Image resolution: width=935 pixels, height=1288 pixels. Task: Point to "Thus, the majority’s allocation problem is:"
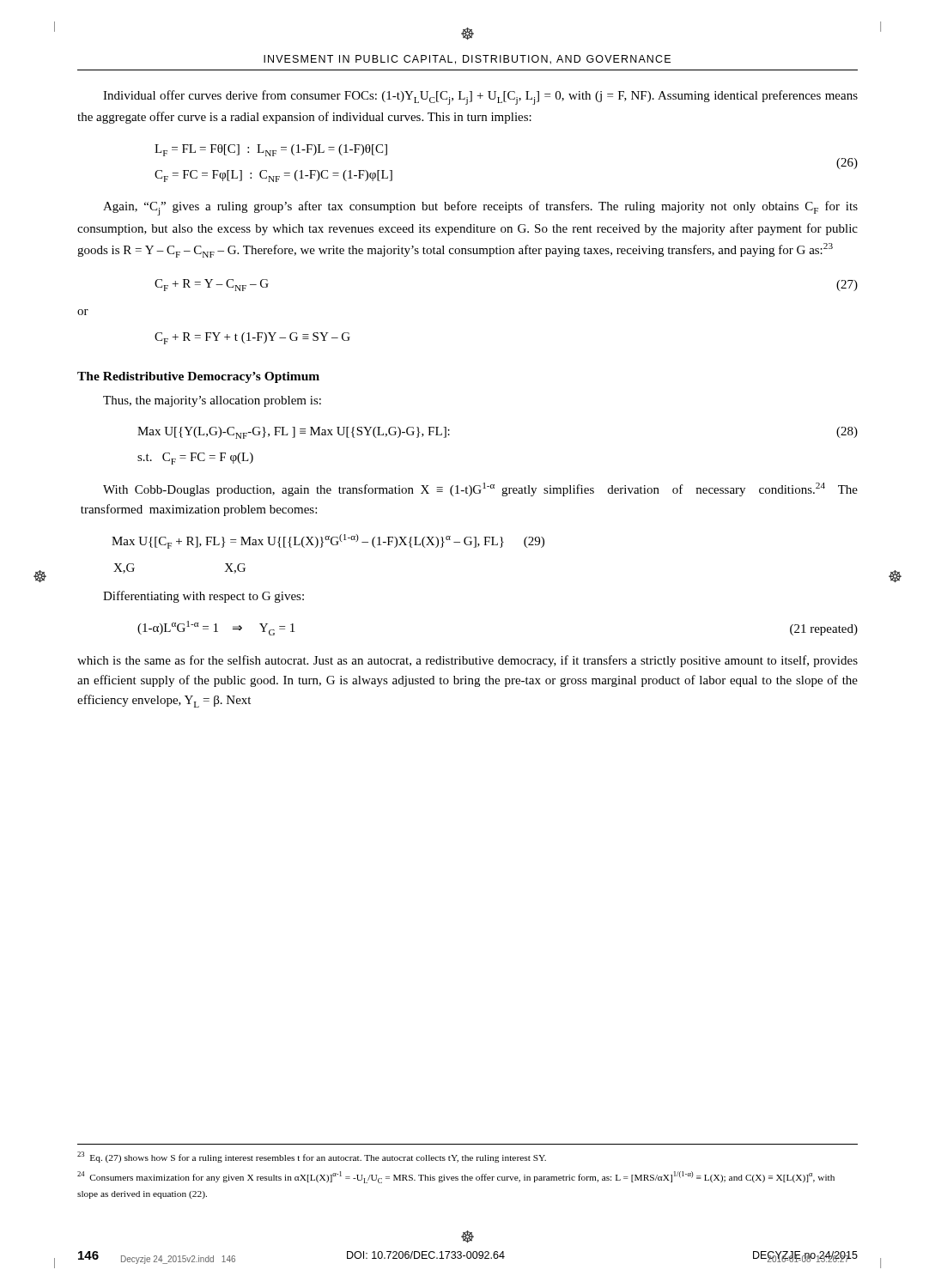pos(212,400)
